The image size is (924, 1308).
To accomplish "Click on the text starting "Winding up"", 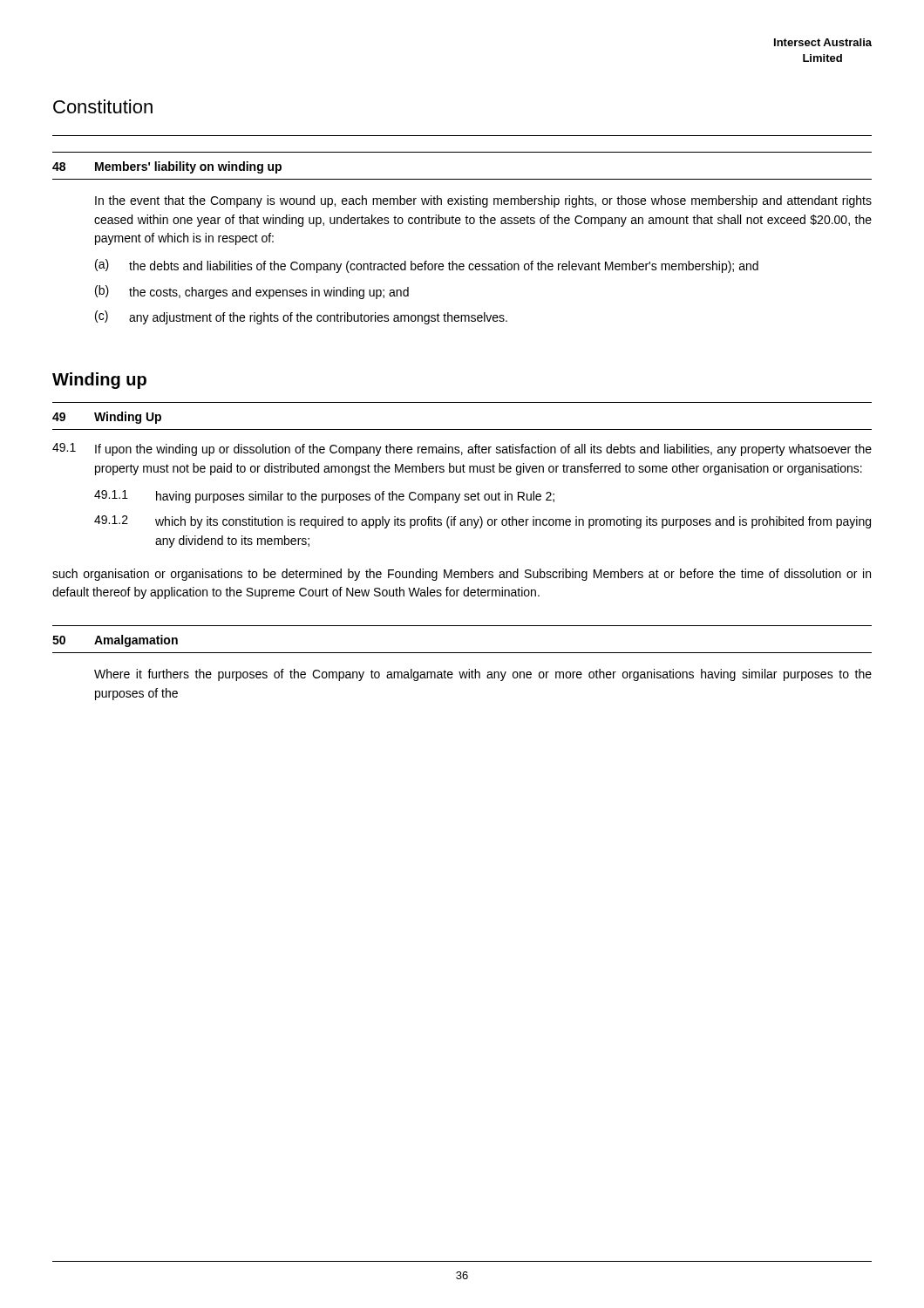I will pyautogui.click(x=99, y=381).
